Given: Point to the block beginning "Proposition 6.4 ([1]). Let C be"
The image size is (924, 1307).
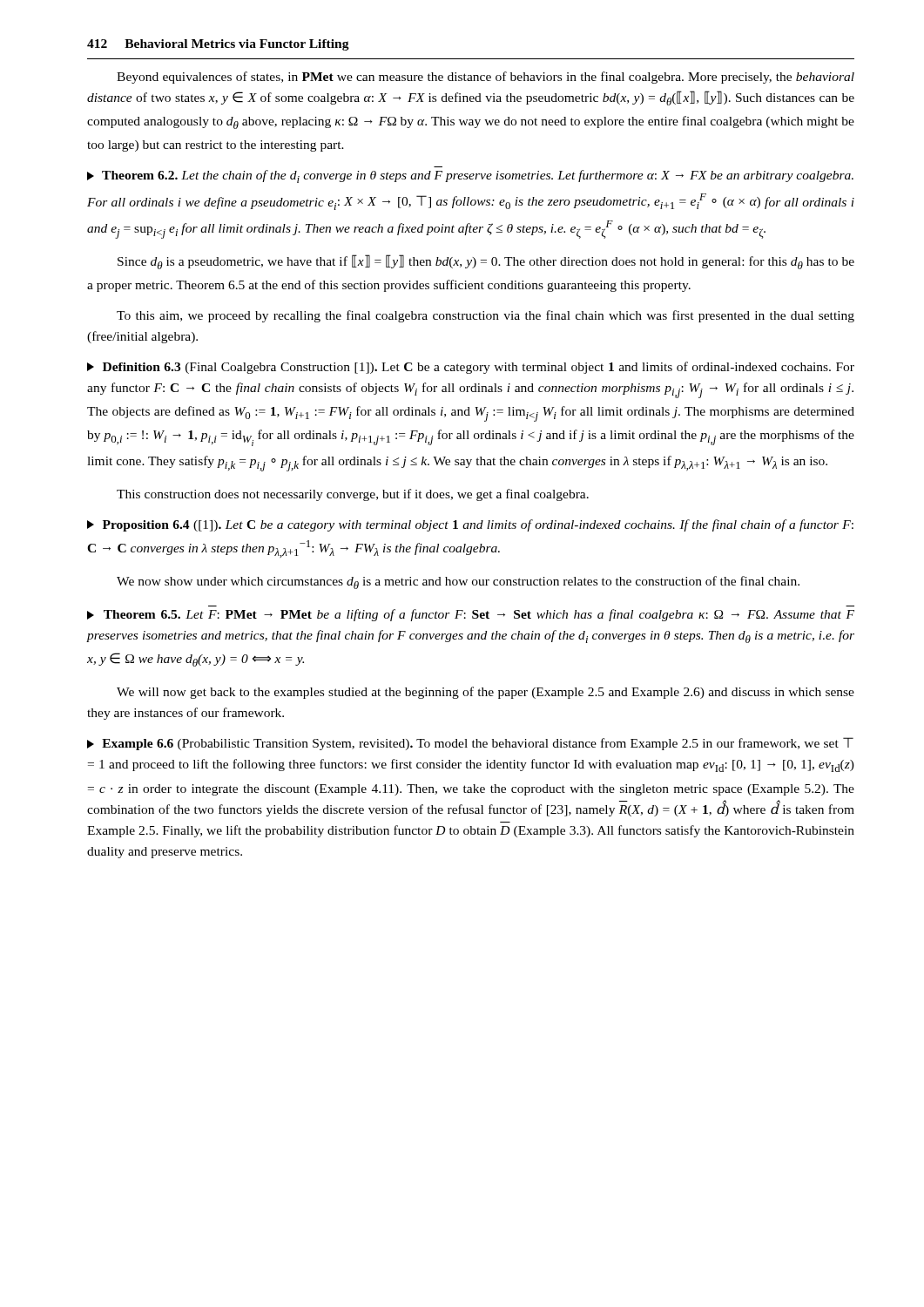Looking at the screenshot, I should pyautogui.click(x=471, y=538).
